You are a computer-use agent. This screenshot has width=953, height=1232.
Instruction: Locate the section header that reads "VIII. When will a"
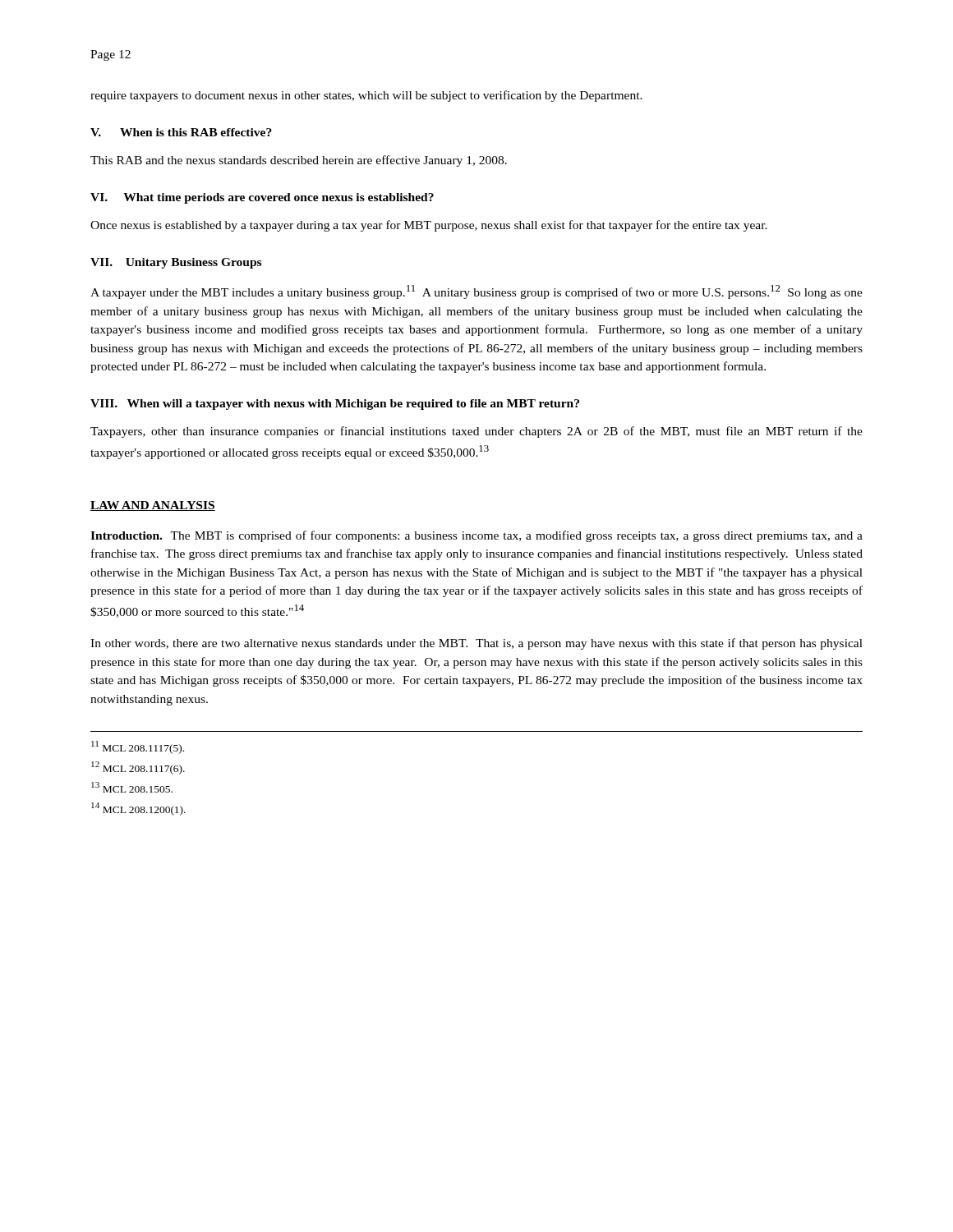coord(335,403)
